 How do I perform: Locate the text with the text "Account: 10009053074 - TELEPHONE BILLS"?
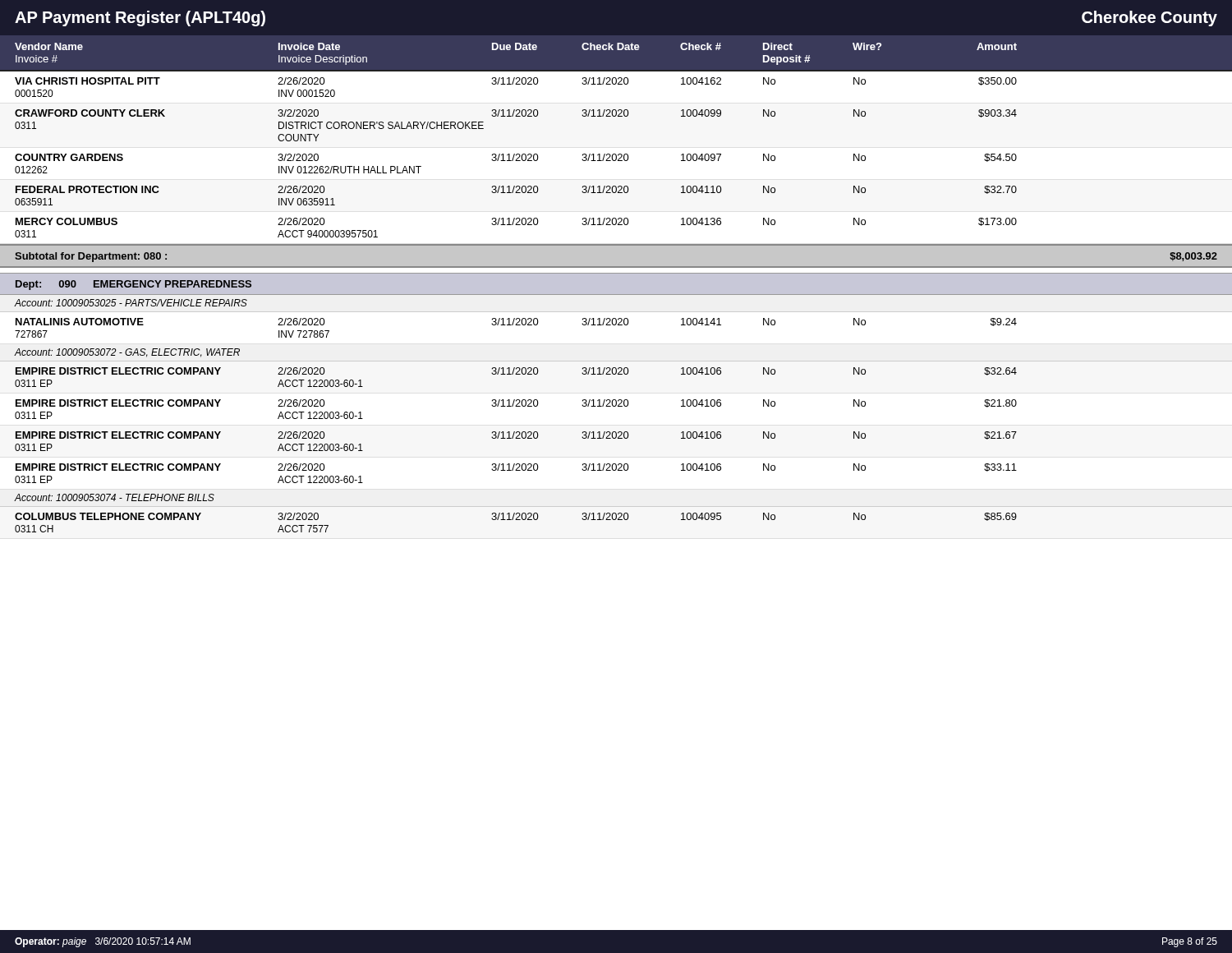click(115, 498)
